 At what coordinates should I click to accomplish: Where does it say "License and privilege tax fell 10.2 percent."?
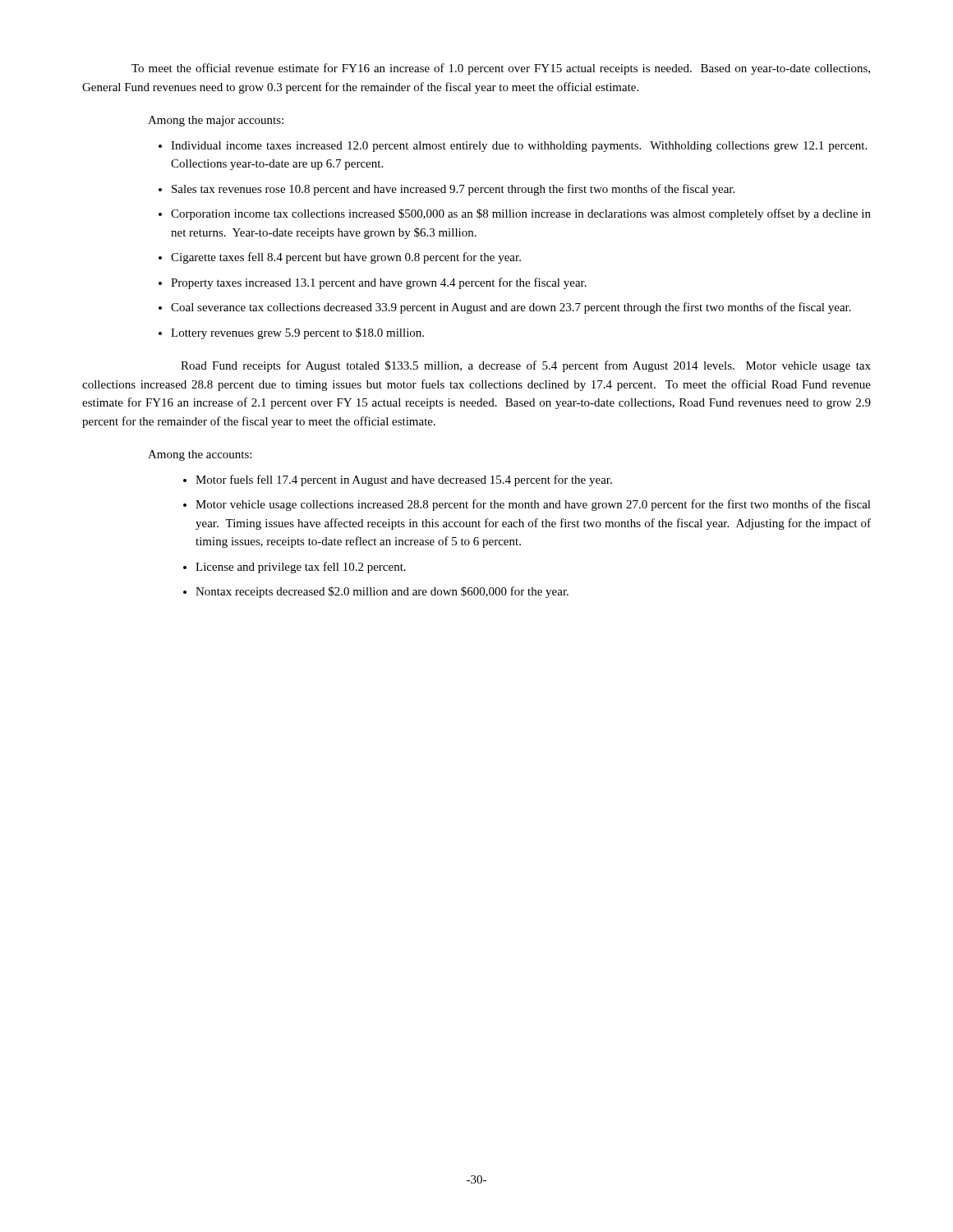295,568
